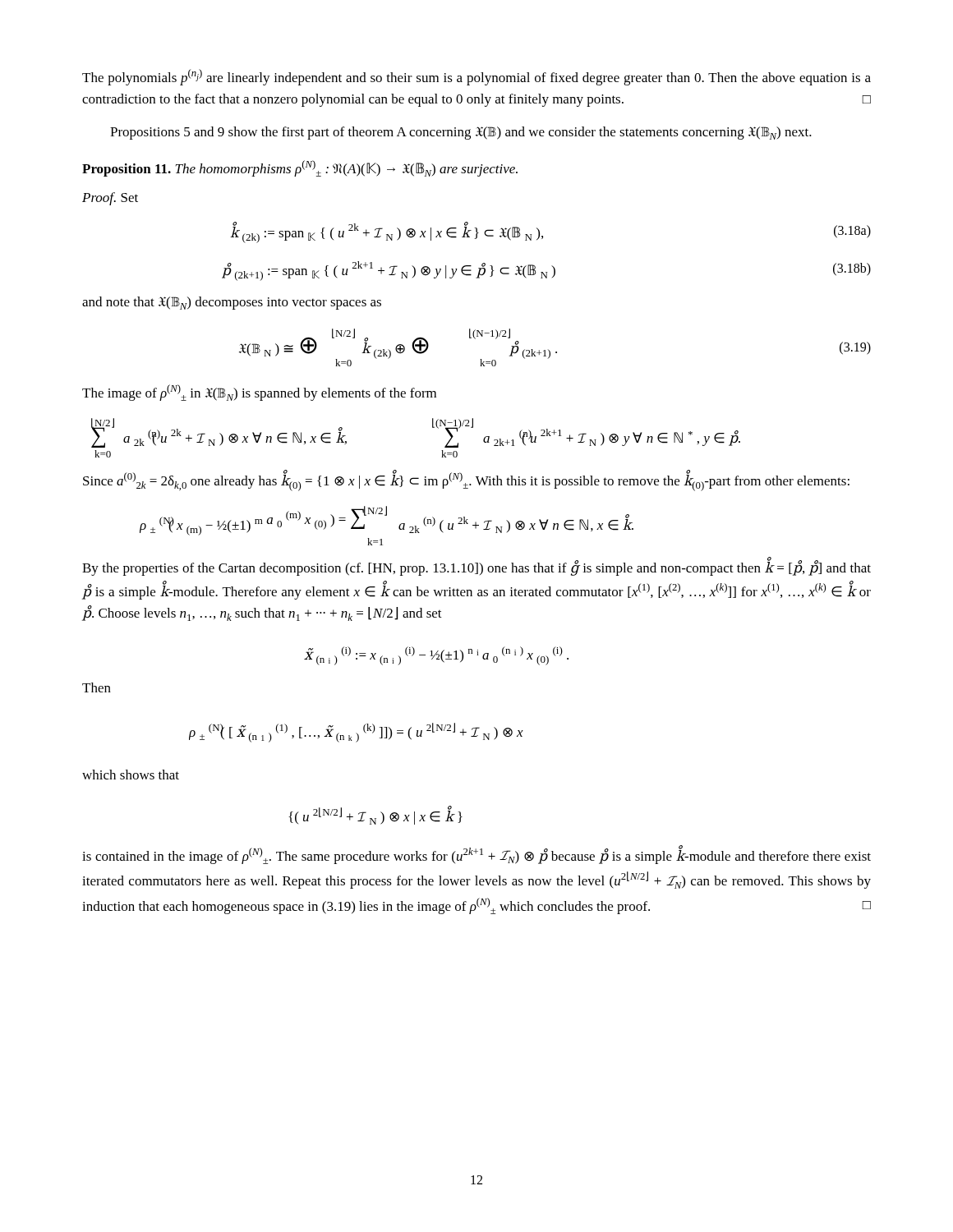Where is the passage that starts "The polynomials p(nj) are linearly"?
The width and height of the screenshot is (953, 1232).
[476, 89]
